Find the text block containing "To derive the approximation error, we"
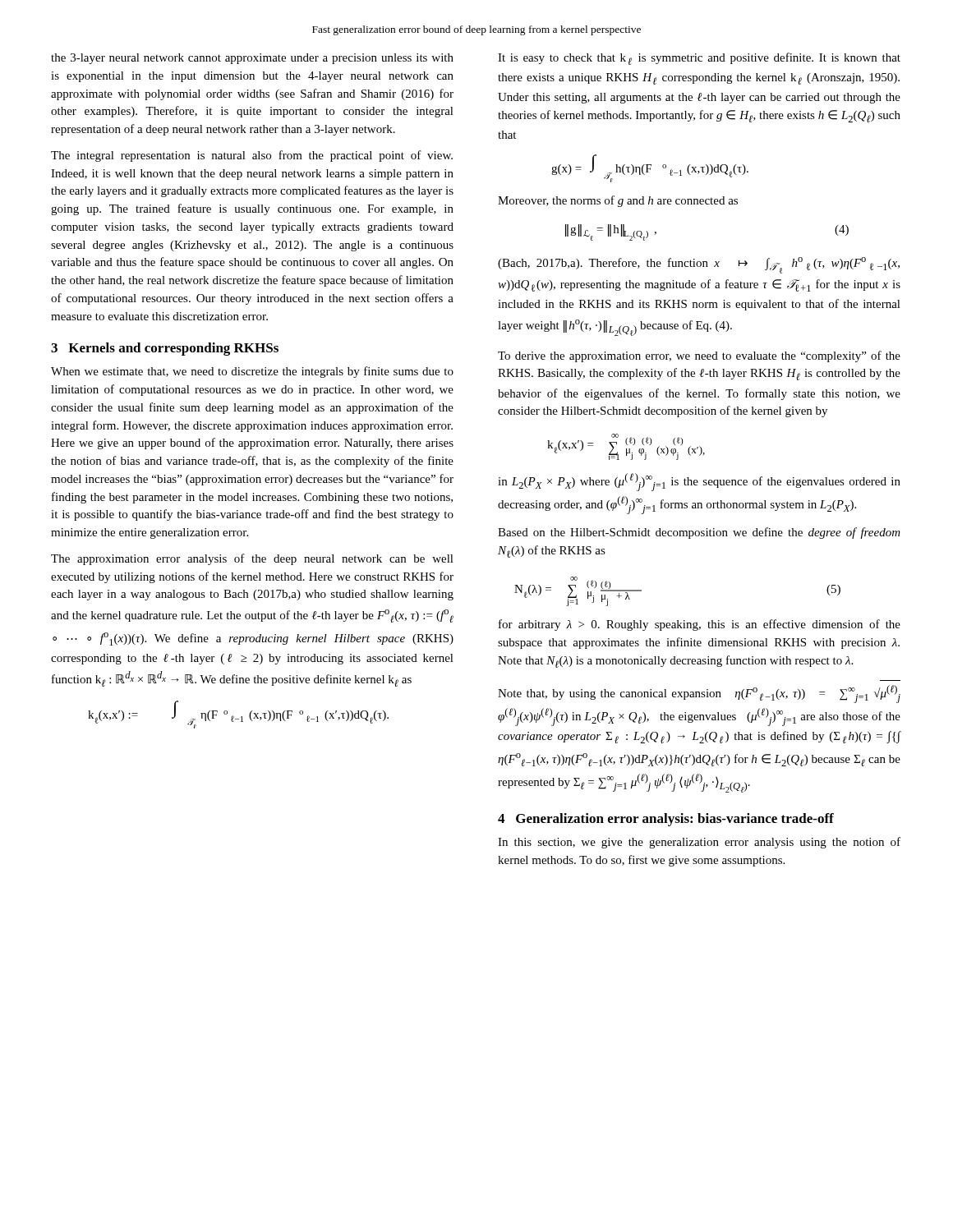Image resolution: width=953 pixels, height=1232 pixels. 699,383
